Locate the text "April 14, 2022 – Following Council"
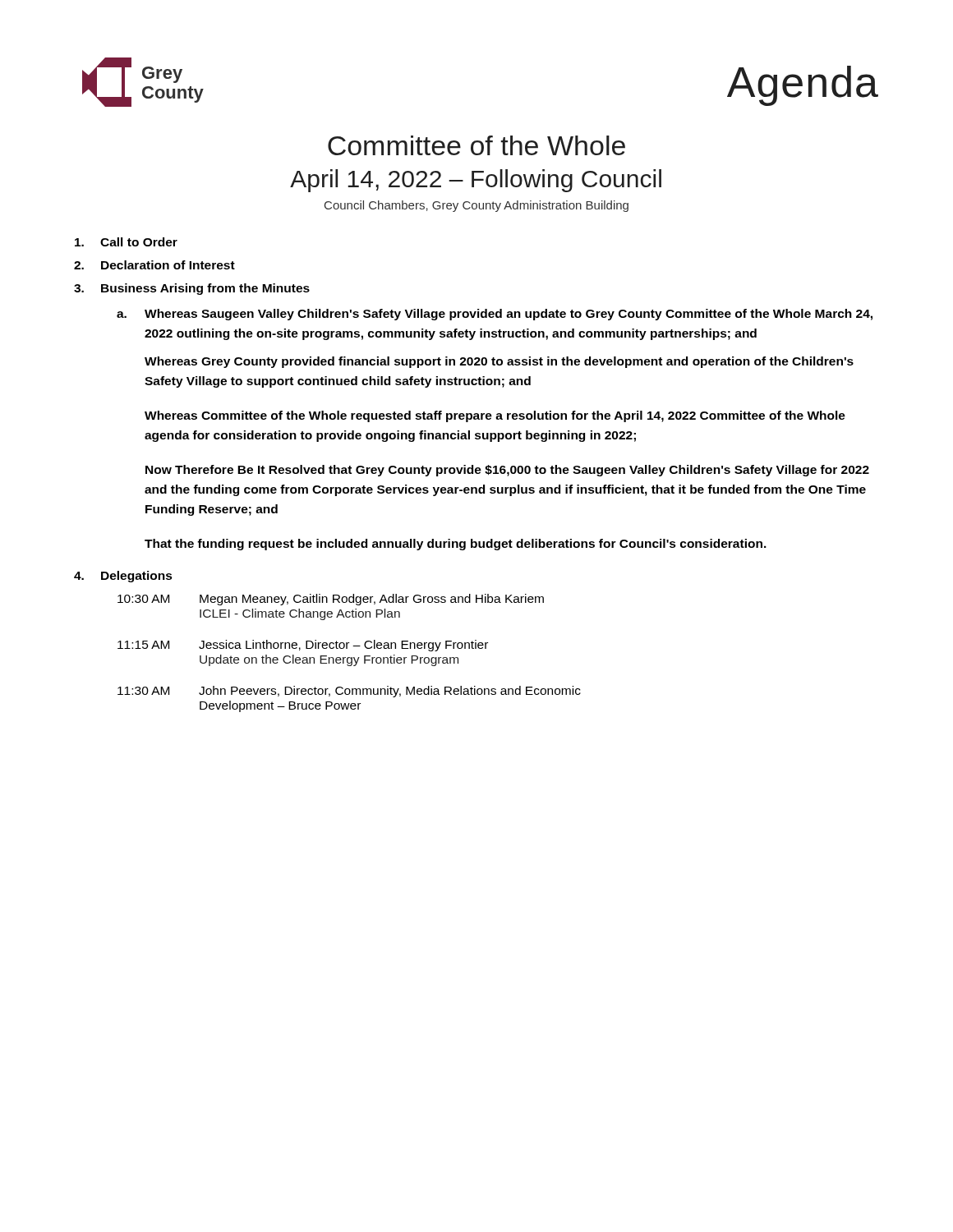This screenshot has height=1232, width=953. [476, 179]
